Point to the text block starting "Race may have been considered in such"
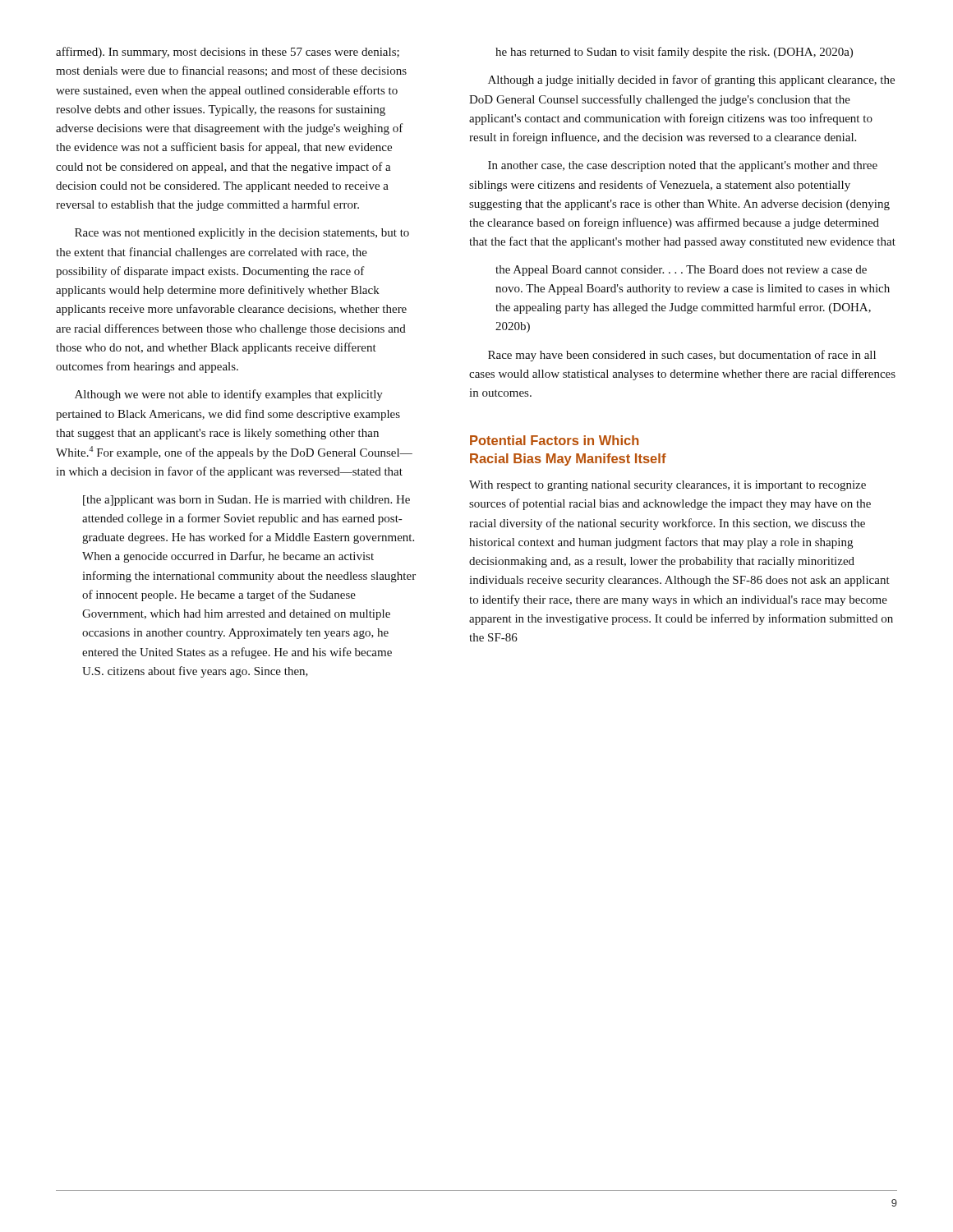The height and width of the screenshot is (1232, 953). tap(683, 374)
